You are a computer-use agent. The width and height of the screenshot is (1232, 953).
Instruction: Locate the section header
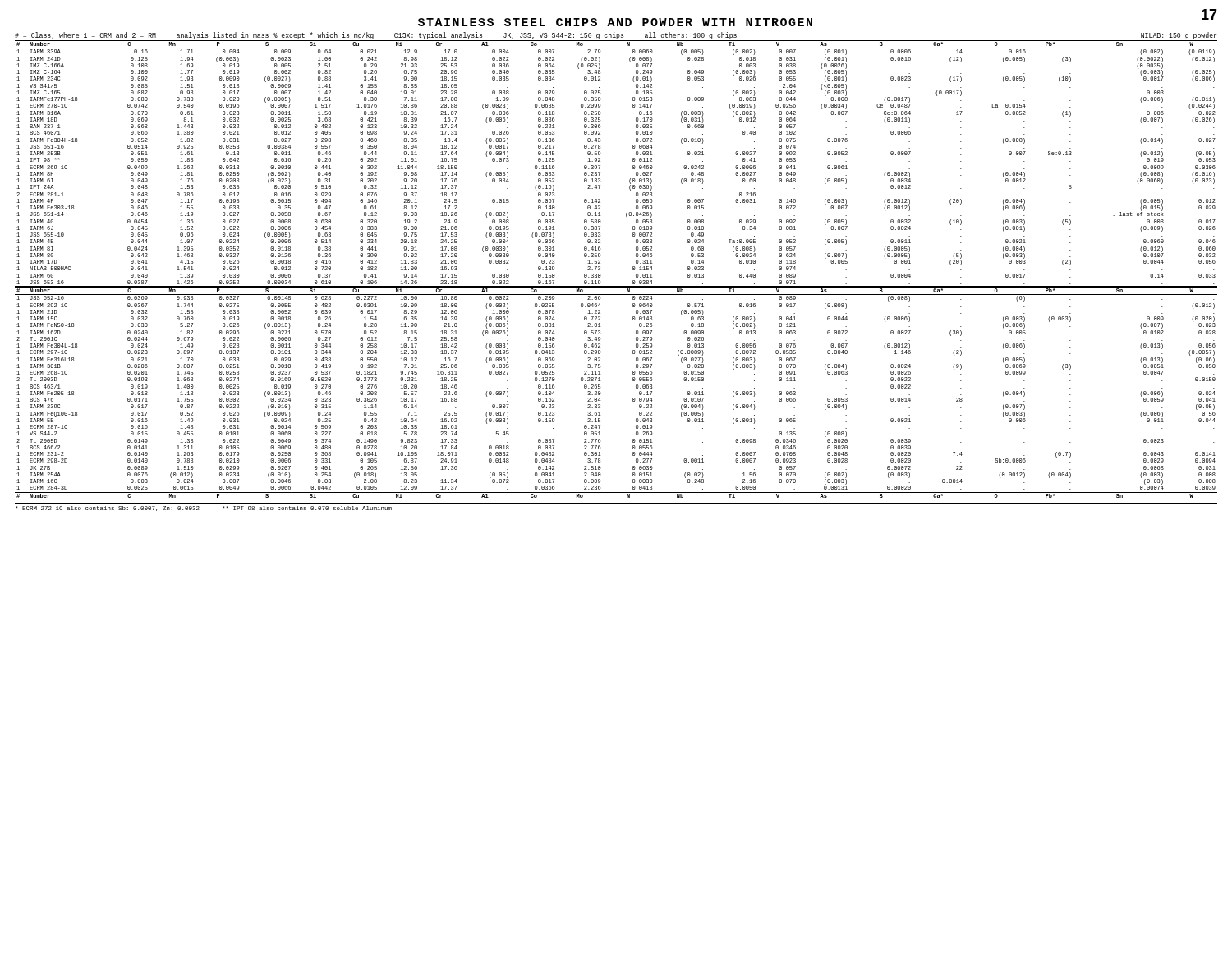tap(616, 23)
